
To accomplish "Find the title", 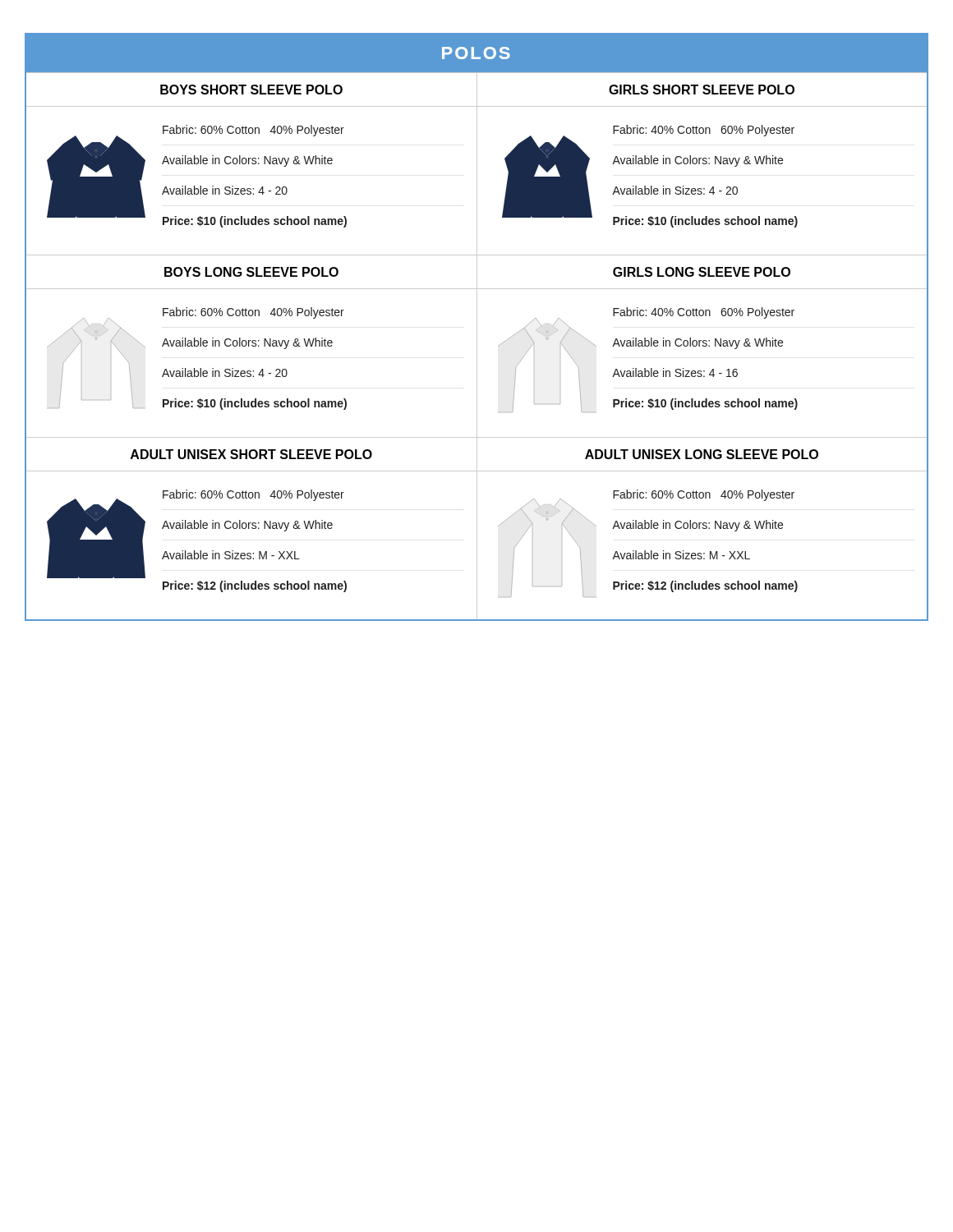I will (476, 53).
